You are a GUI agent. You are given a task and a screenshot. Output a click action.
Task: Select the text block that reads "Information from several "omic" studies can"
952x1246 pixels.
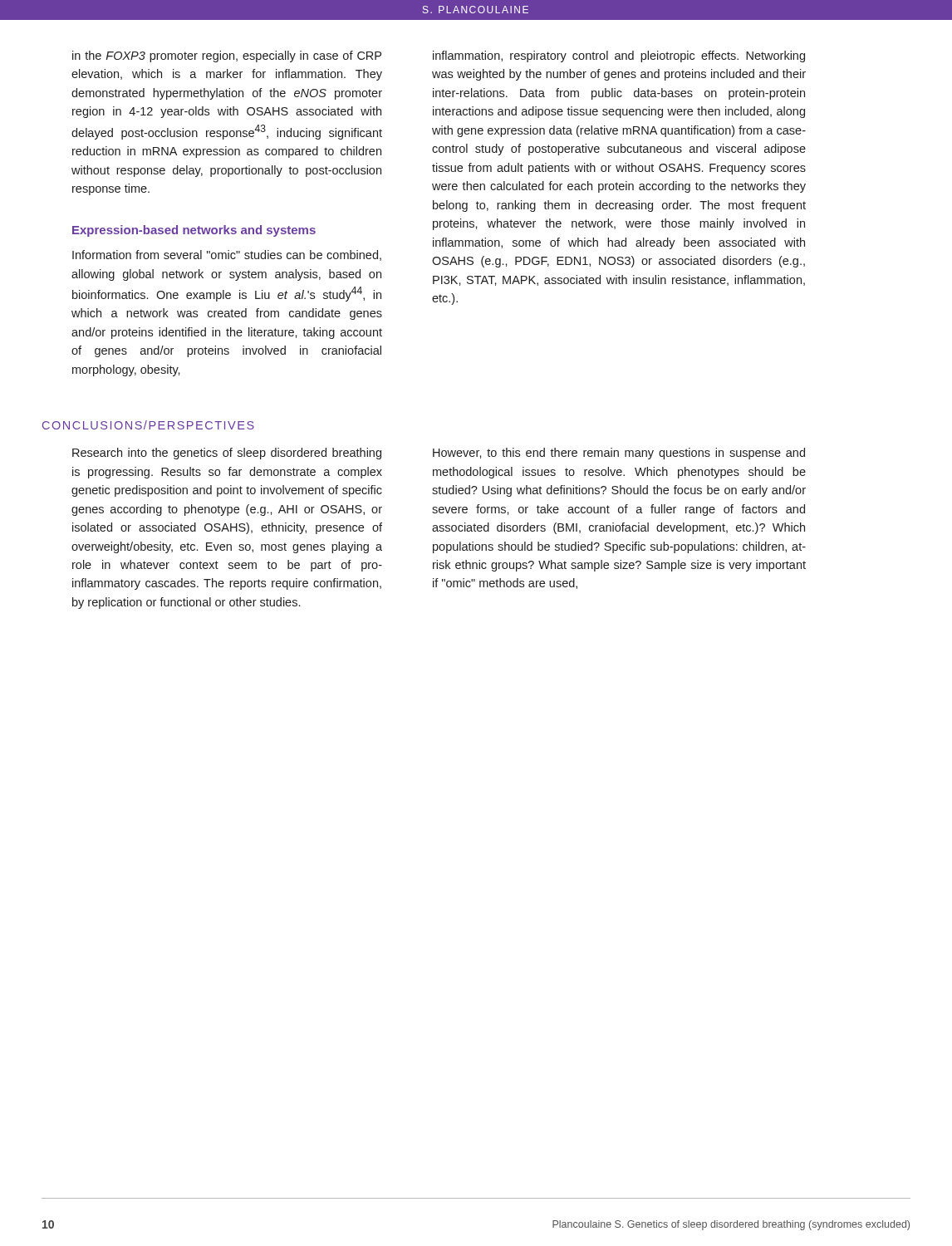(x=227, y=312)
